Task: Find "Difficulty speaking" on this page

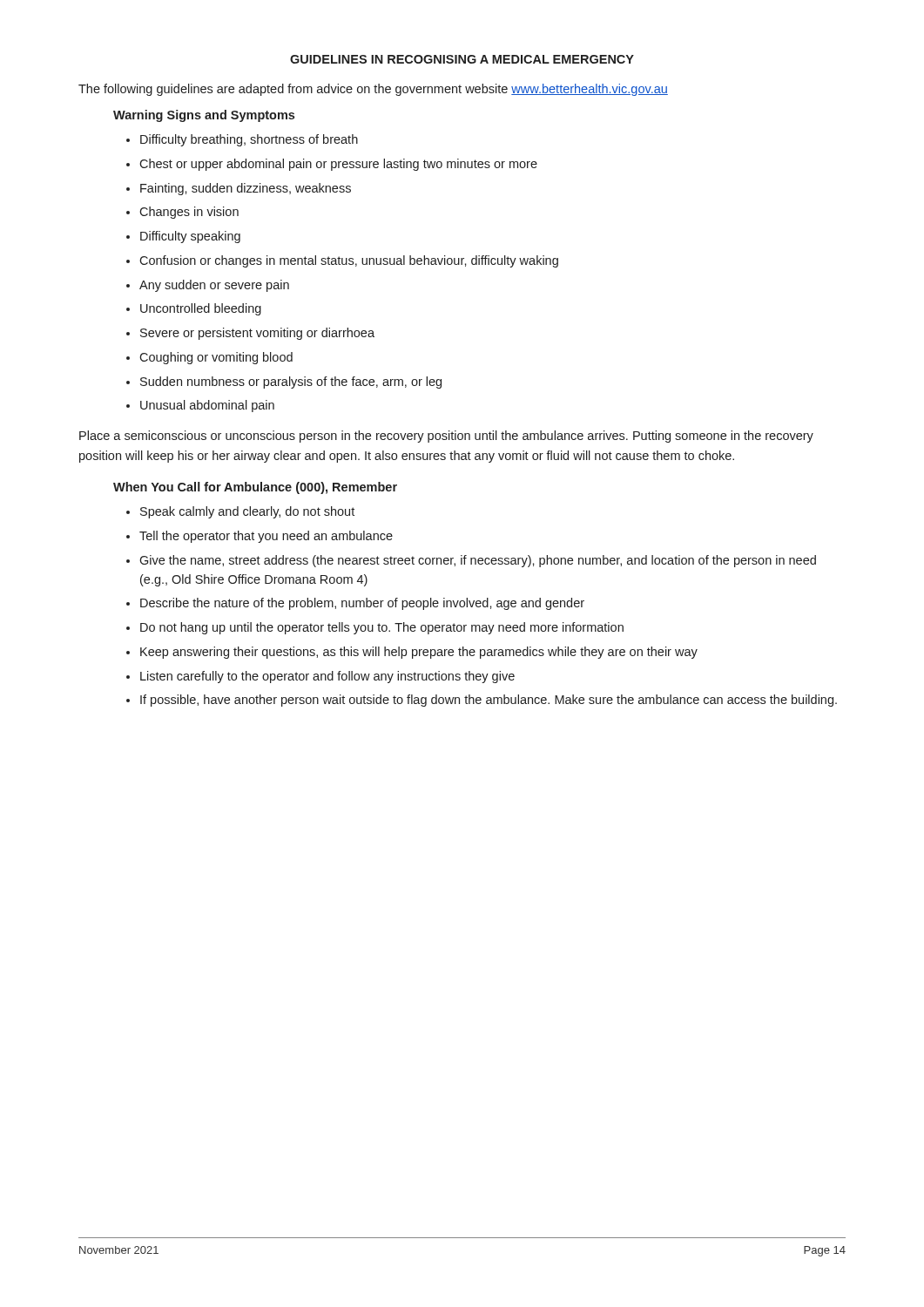Action: 190,236
